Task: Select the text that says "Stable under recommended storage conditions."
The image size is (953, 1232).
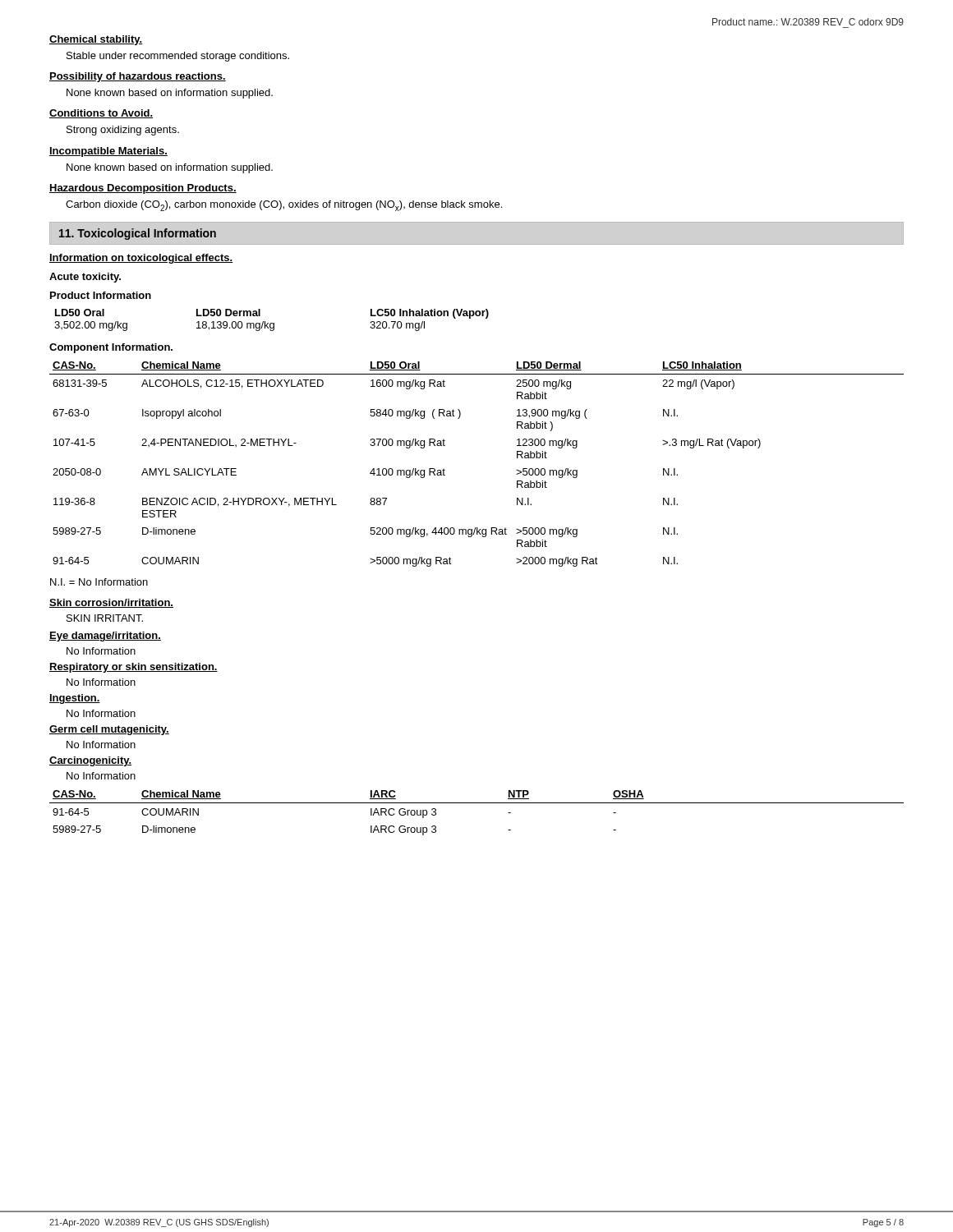Action: 178,55
